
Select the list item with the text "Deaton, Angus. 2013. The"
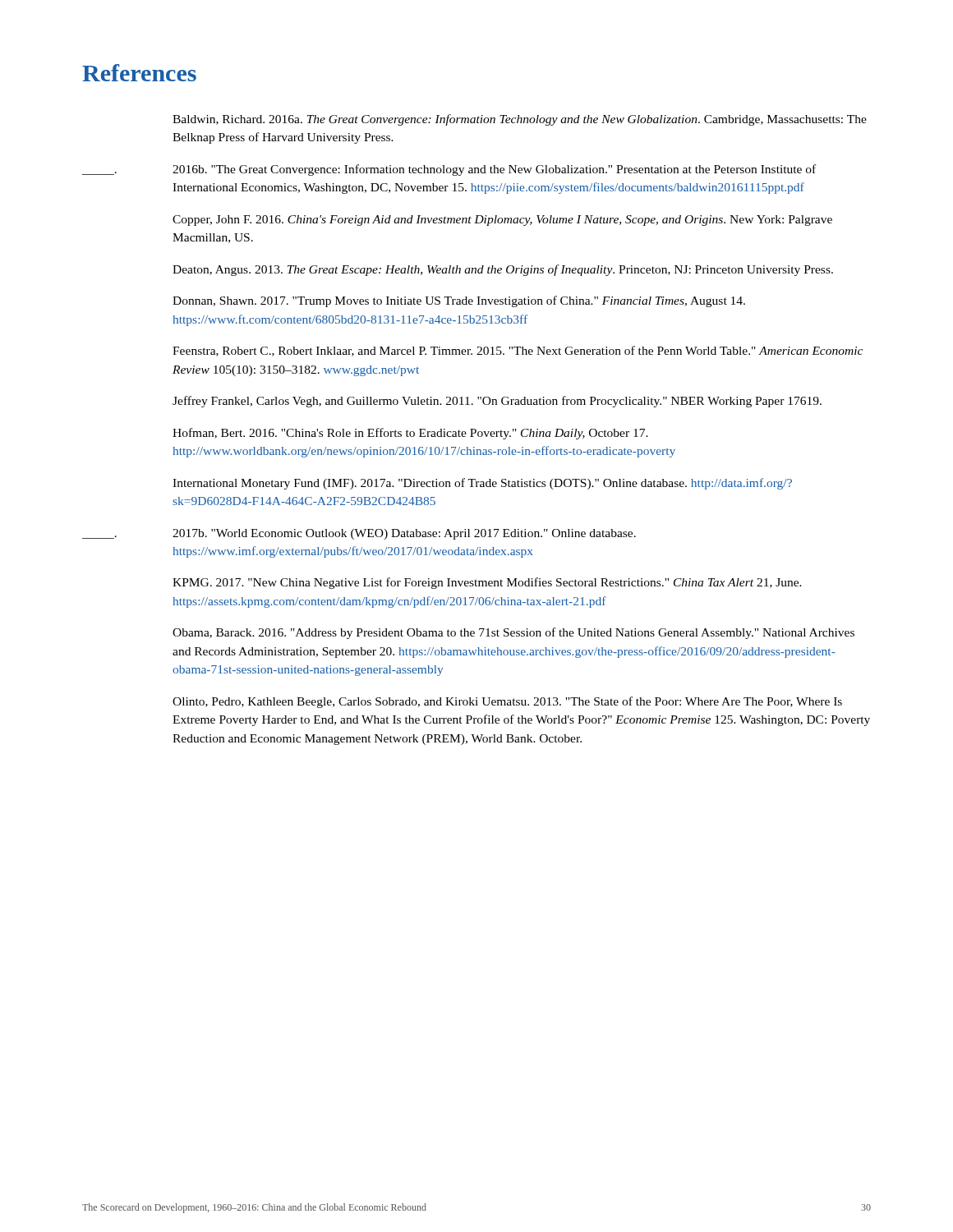coord(476,269)
